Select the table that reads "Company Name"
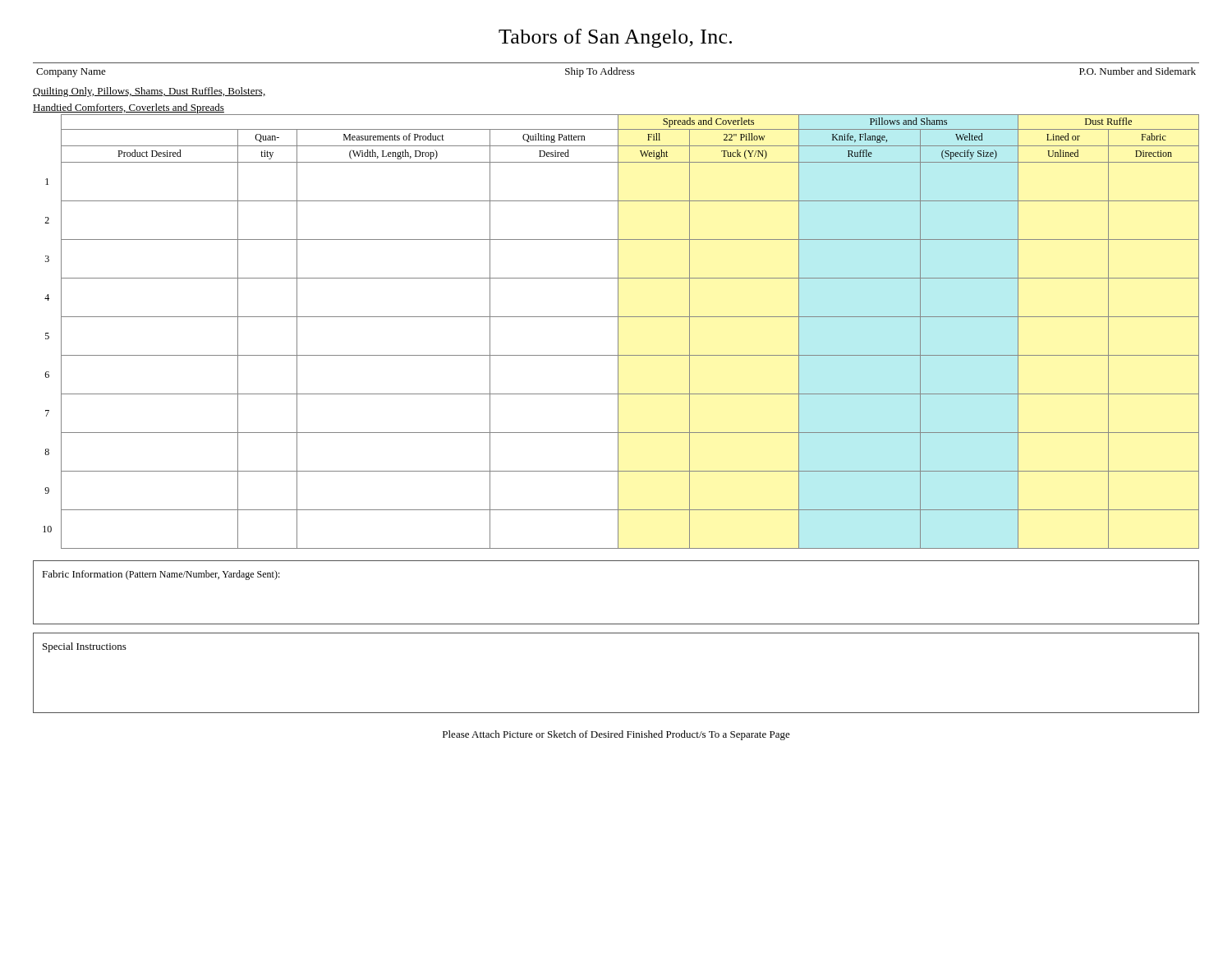The width and height of the screenshot is (1232, 953). 616,71
